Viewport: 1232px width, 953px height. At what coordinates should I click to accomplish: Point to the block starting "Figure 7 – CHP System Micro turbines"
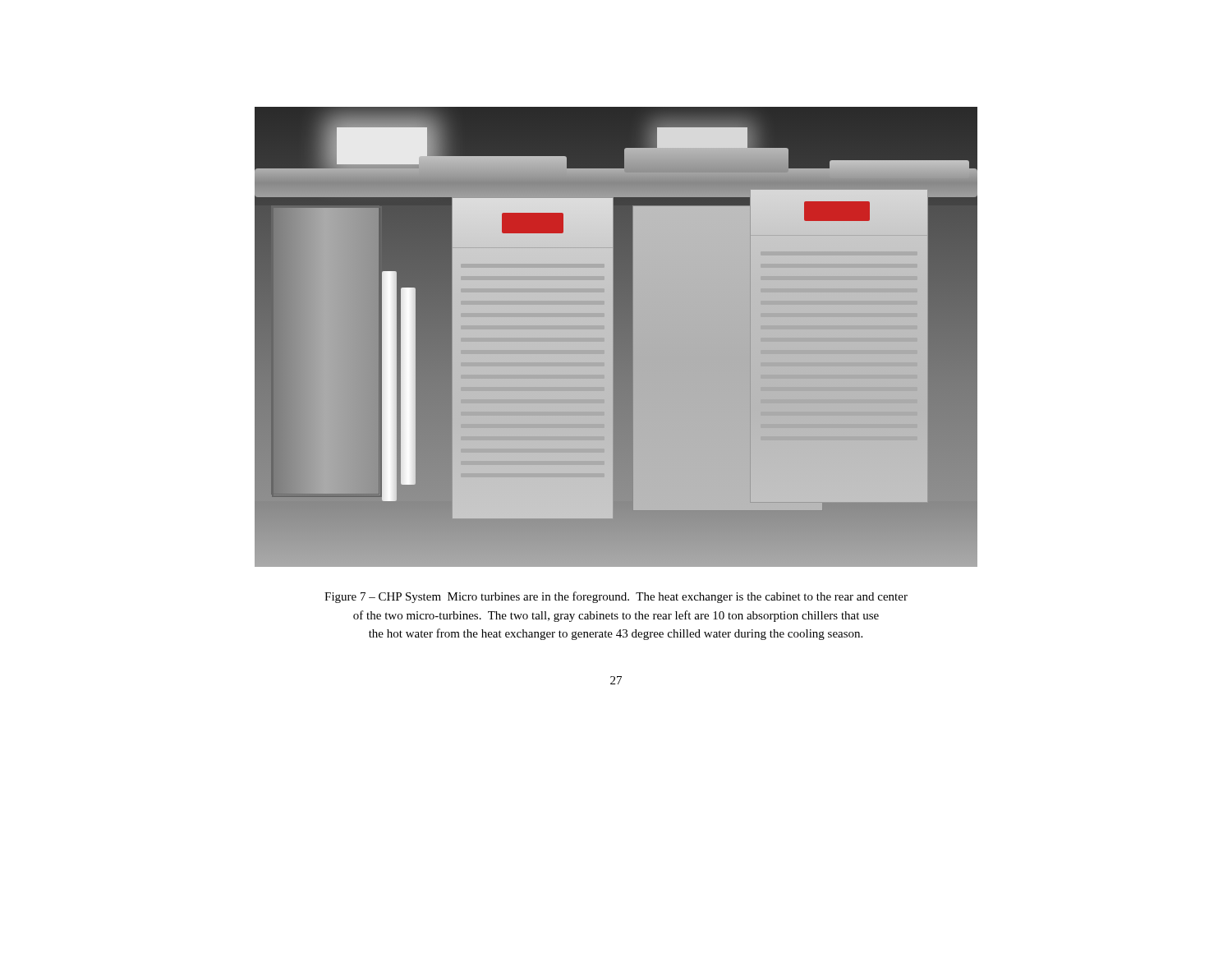(616, 615)
